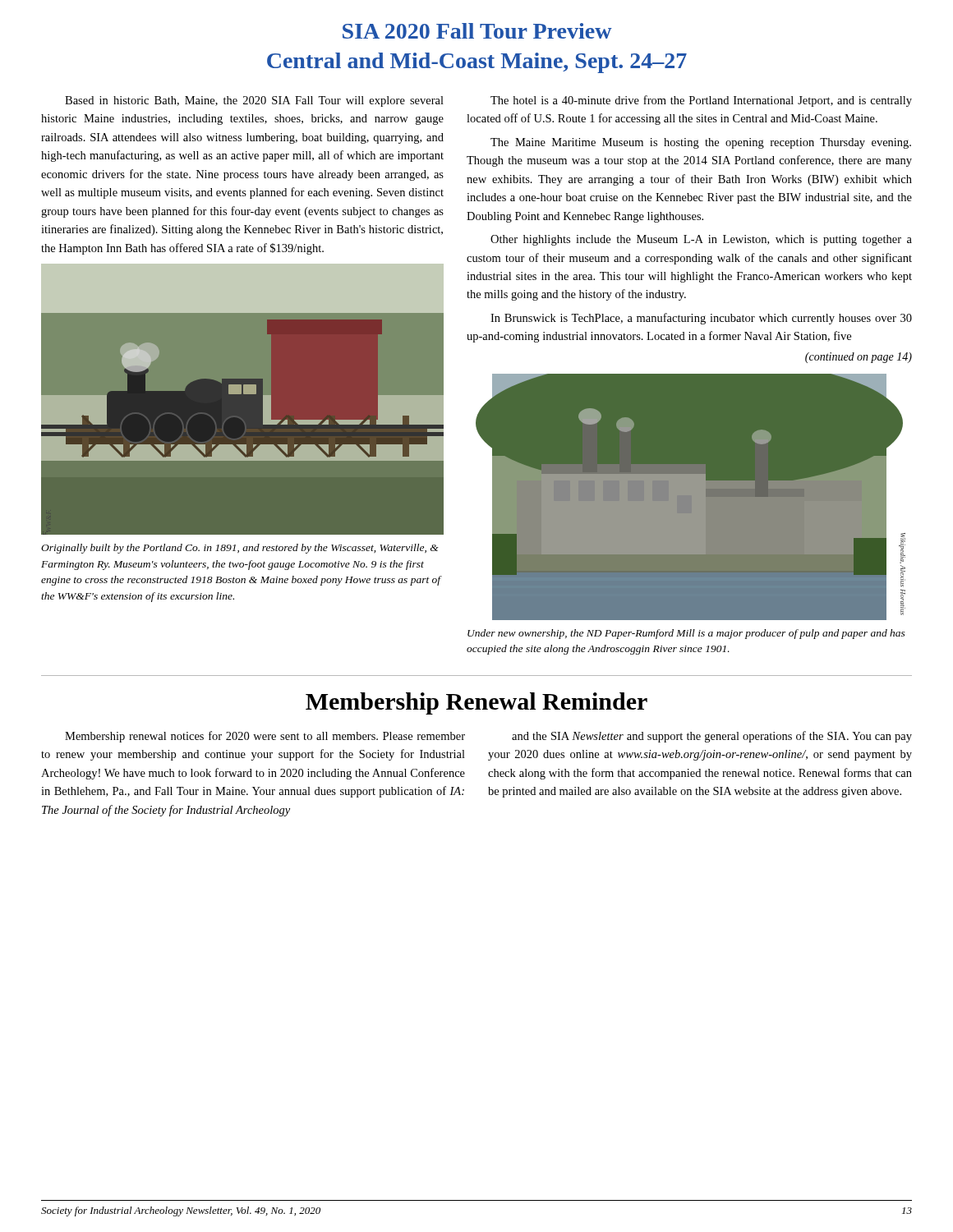Viewport: 953px width, 1232px height.
Task: Locate the block starting "The hotel is a 40-minute"
Action: (689, 218)
